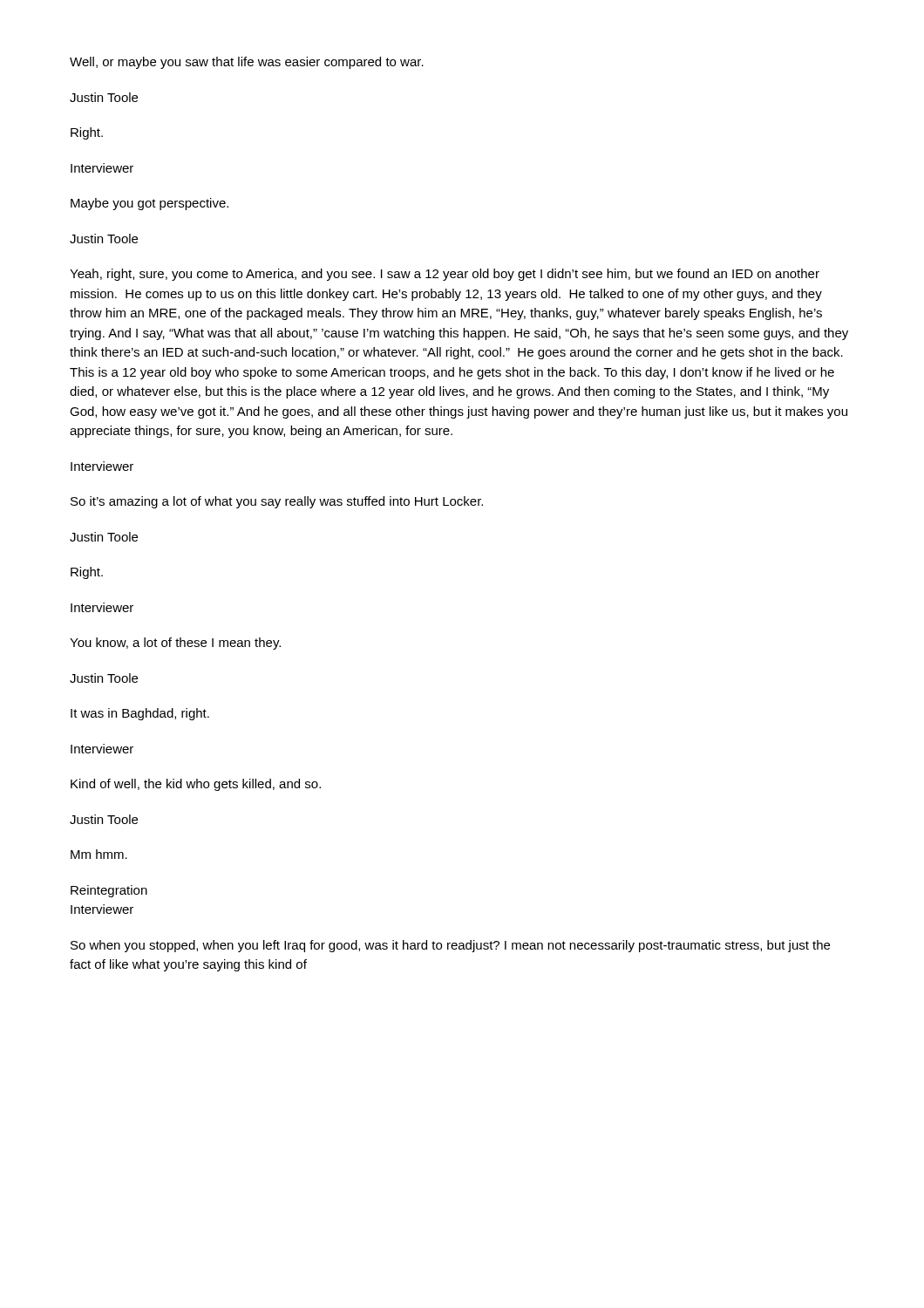Where is the passage that starts "Well, or maybe you saw that"?
The width and height of the screenshot is (924, 1308).
(247, 61)
